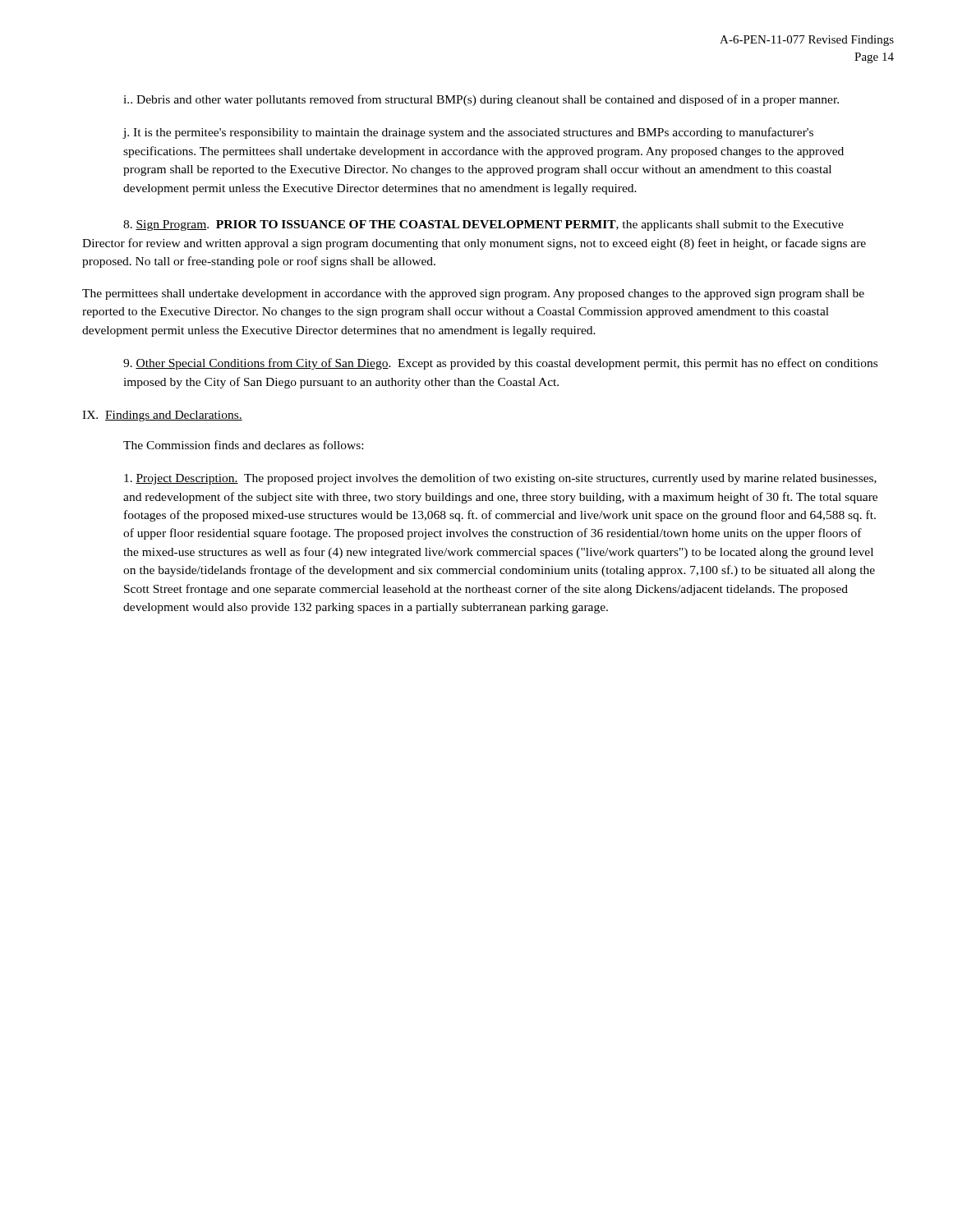
Task: Point to the region starting "j. It is the permitee's responsibility to"
Action: [484, 160]
